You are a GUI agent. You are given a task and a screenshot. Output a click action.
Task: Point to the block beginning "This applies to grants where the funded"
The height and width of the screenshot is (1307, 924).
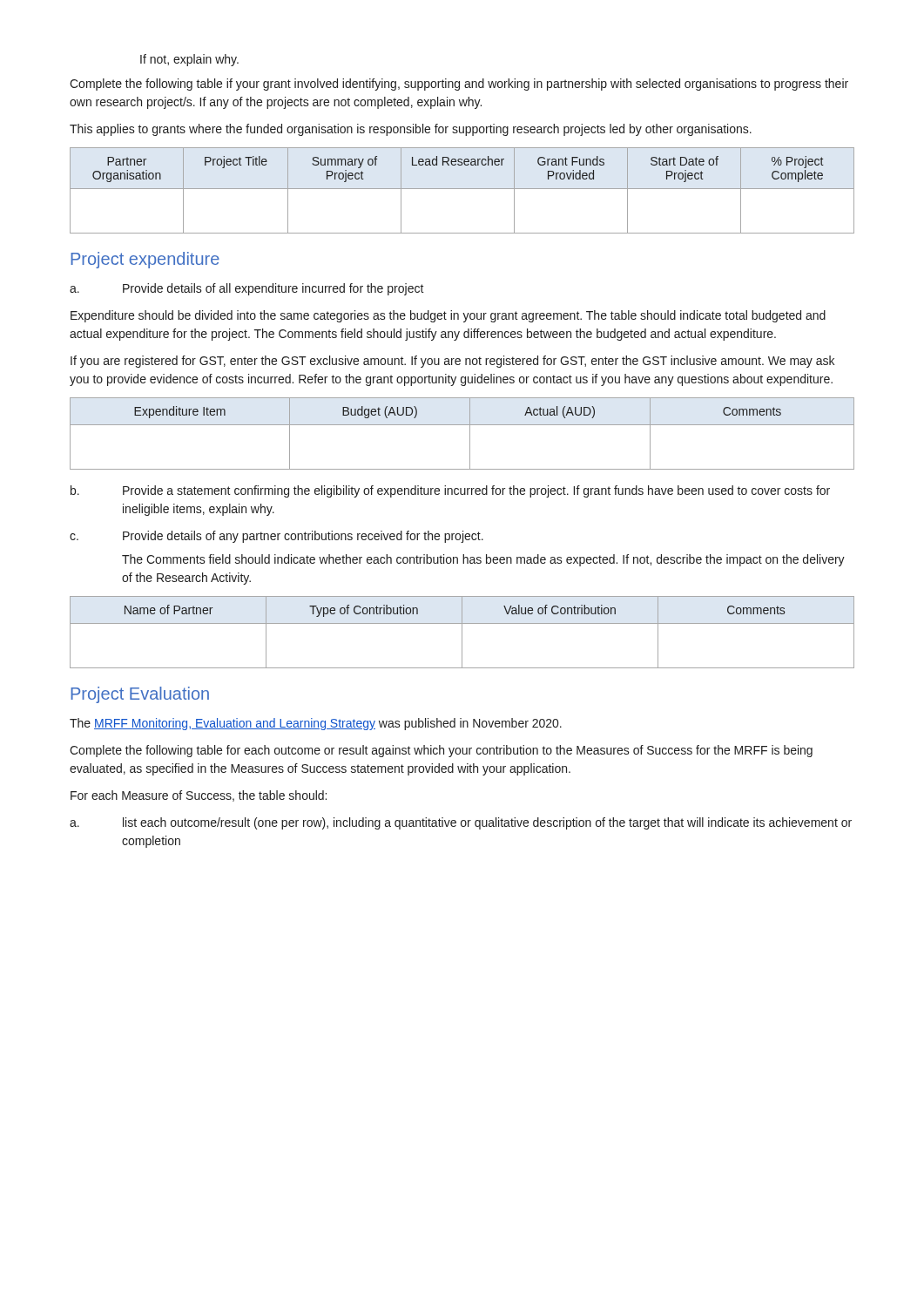click(x=411, y=129)
